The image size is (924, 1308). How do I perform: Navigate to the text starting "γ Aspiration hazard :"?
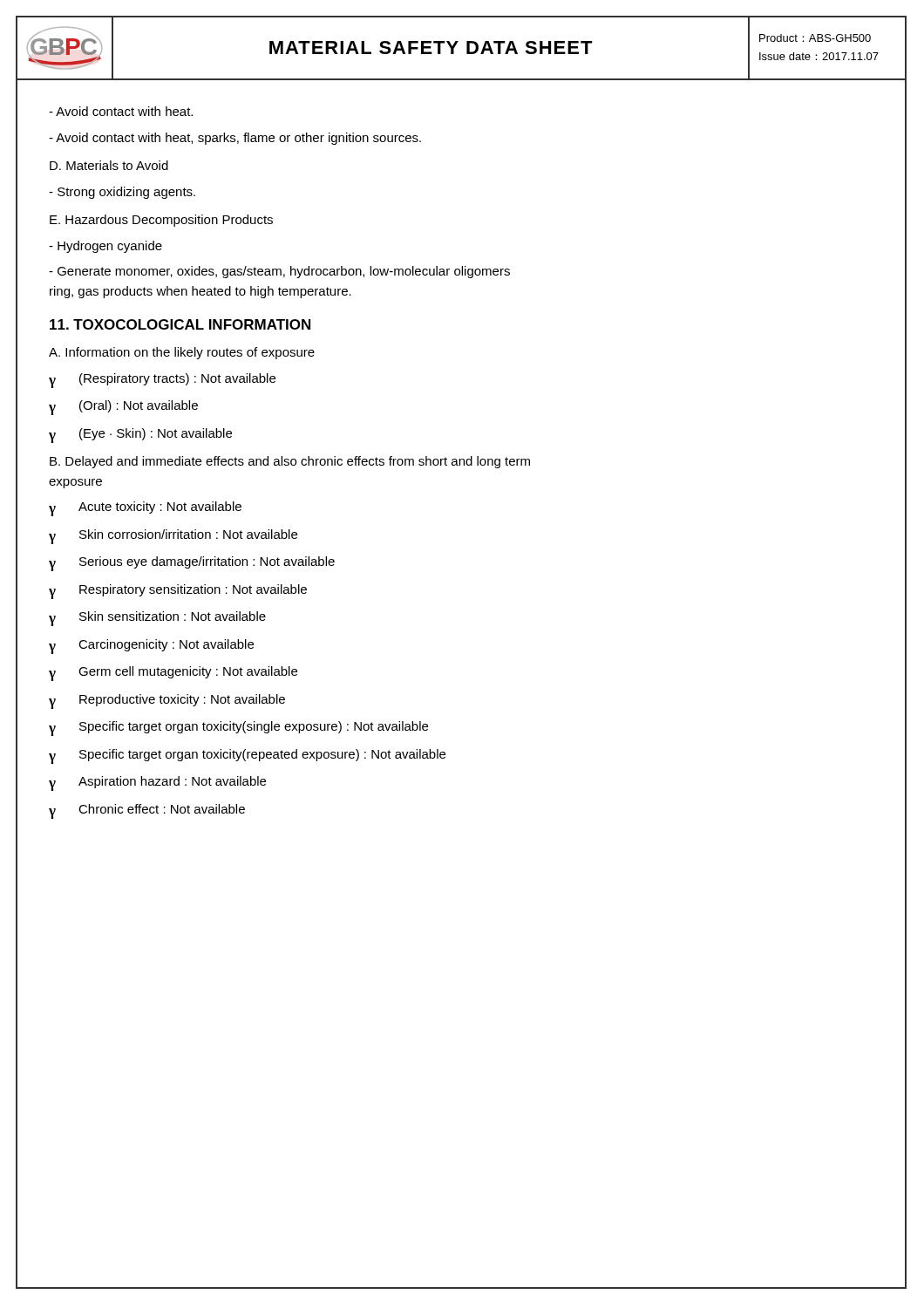pyautogui.click(x=158, y=783)
